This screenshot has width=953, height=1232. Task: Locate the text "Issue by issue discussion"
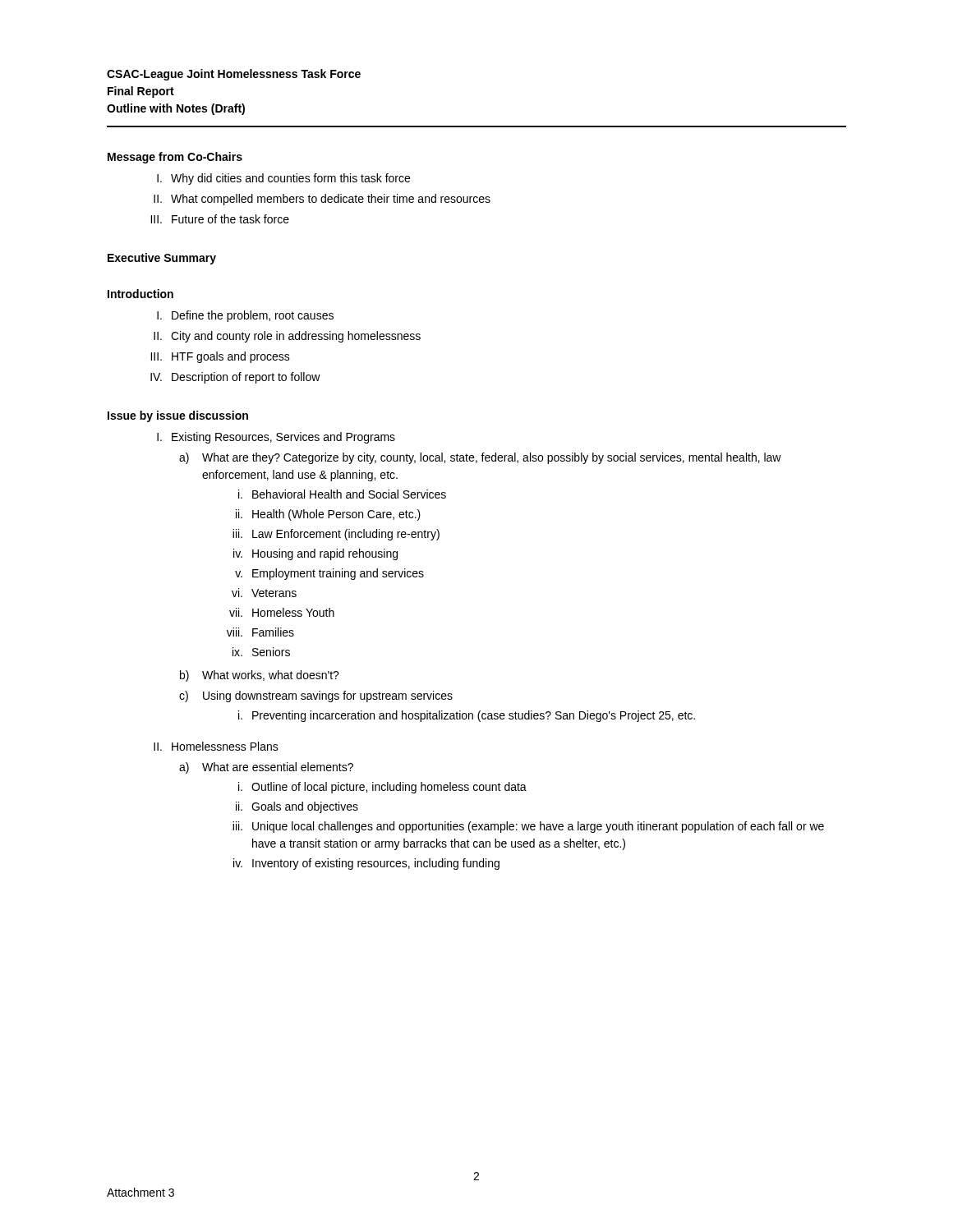point(178,416)
